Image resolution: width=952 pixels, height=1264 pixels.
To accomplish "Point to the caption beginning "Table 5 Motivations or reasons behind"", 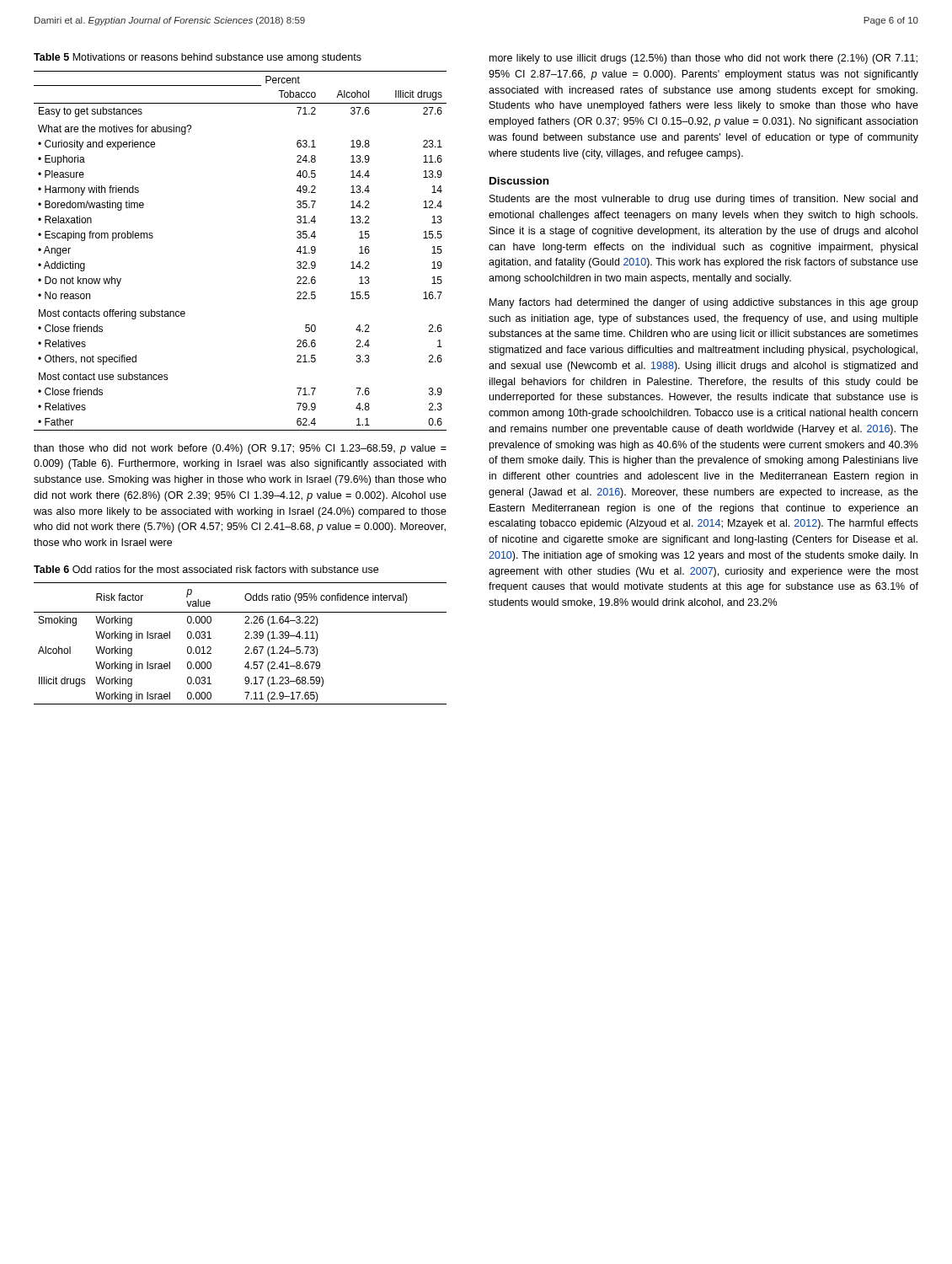I will click(x=198, y=57).
